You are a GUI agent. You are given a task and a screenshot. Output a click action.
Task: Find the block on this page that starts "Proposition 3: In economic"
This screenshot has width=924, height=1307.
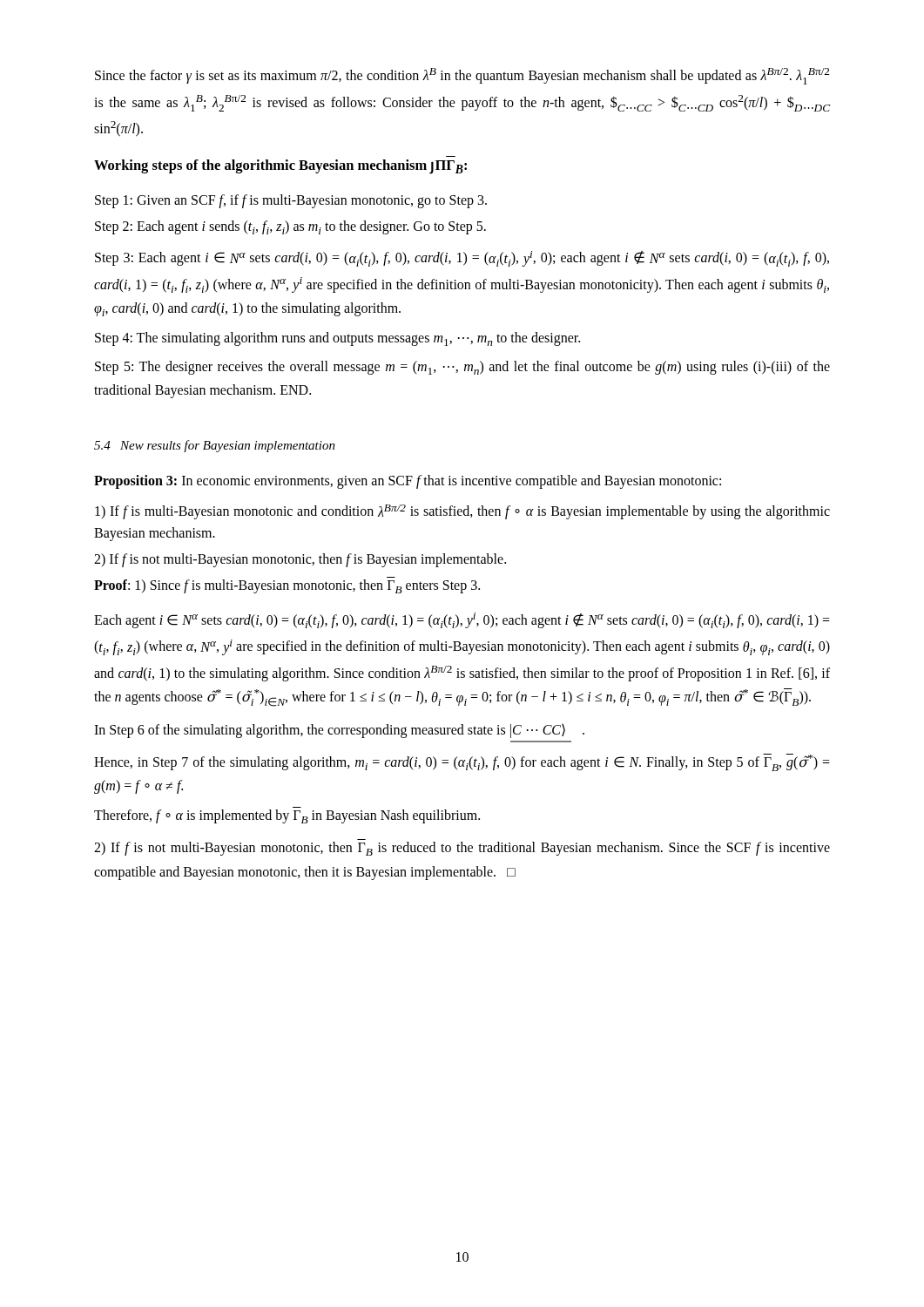462,481
